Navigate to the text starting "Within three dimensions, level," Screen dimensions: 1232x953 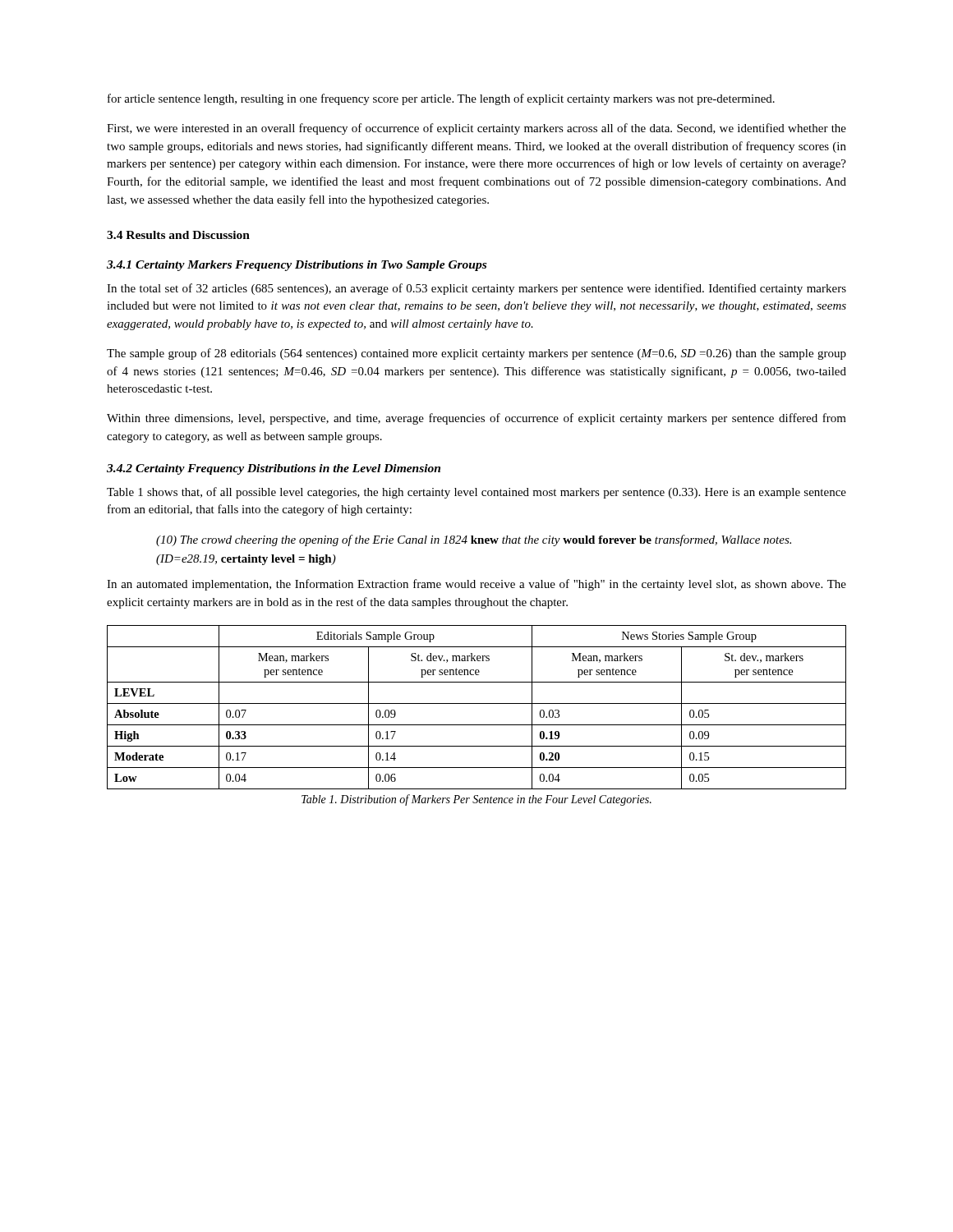pos(476,427)
